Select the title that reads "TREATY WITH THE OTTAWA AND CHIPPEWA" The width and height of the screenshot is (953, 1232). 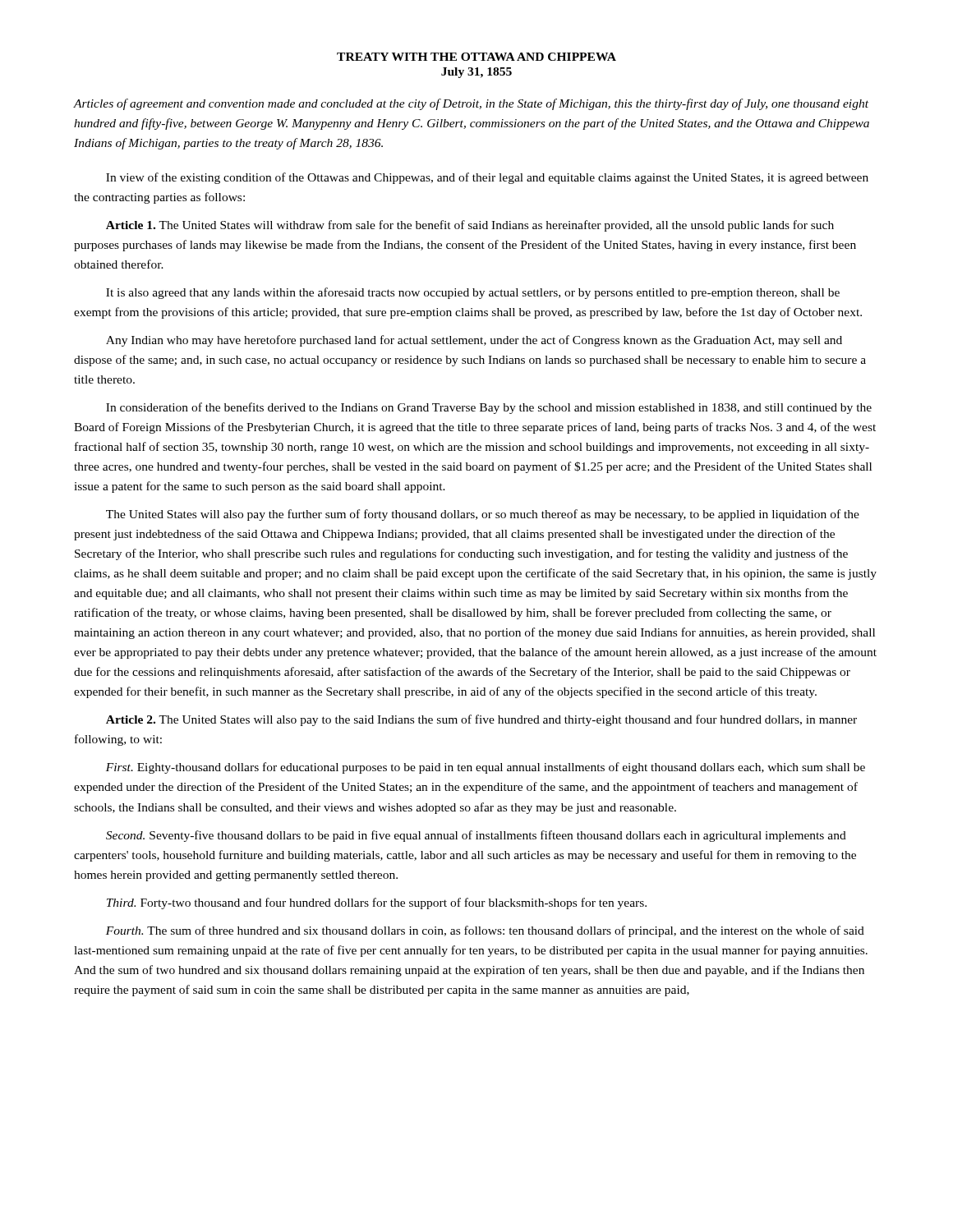[476, 64]
